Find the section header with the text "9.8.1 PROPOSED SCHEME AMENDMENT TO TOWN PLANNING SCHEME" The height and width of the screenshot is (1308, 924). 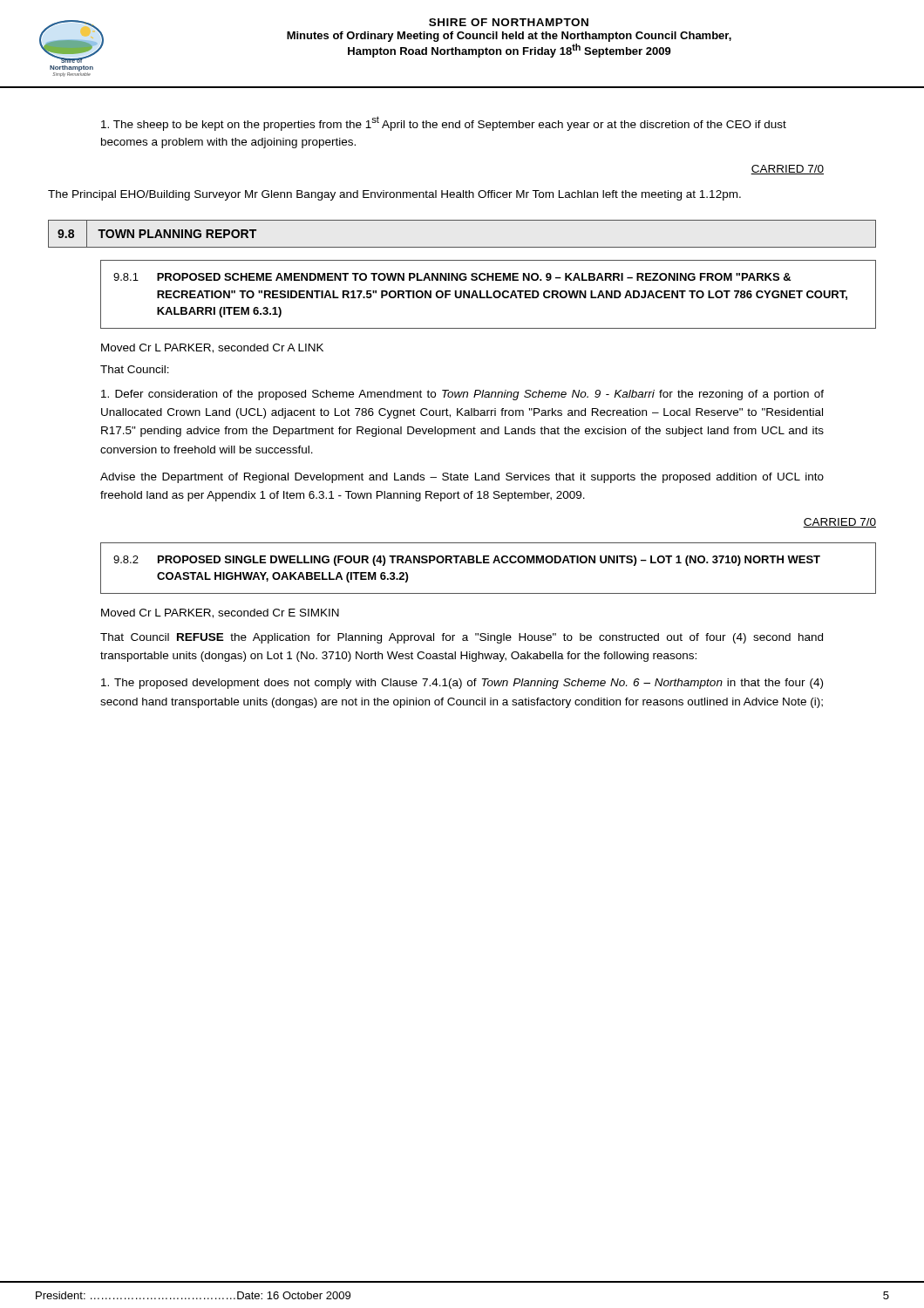point(488,294)
